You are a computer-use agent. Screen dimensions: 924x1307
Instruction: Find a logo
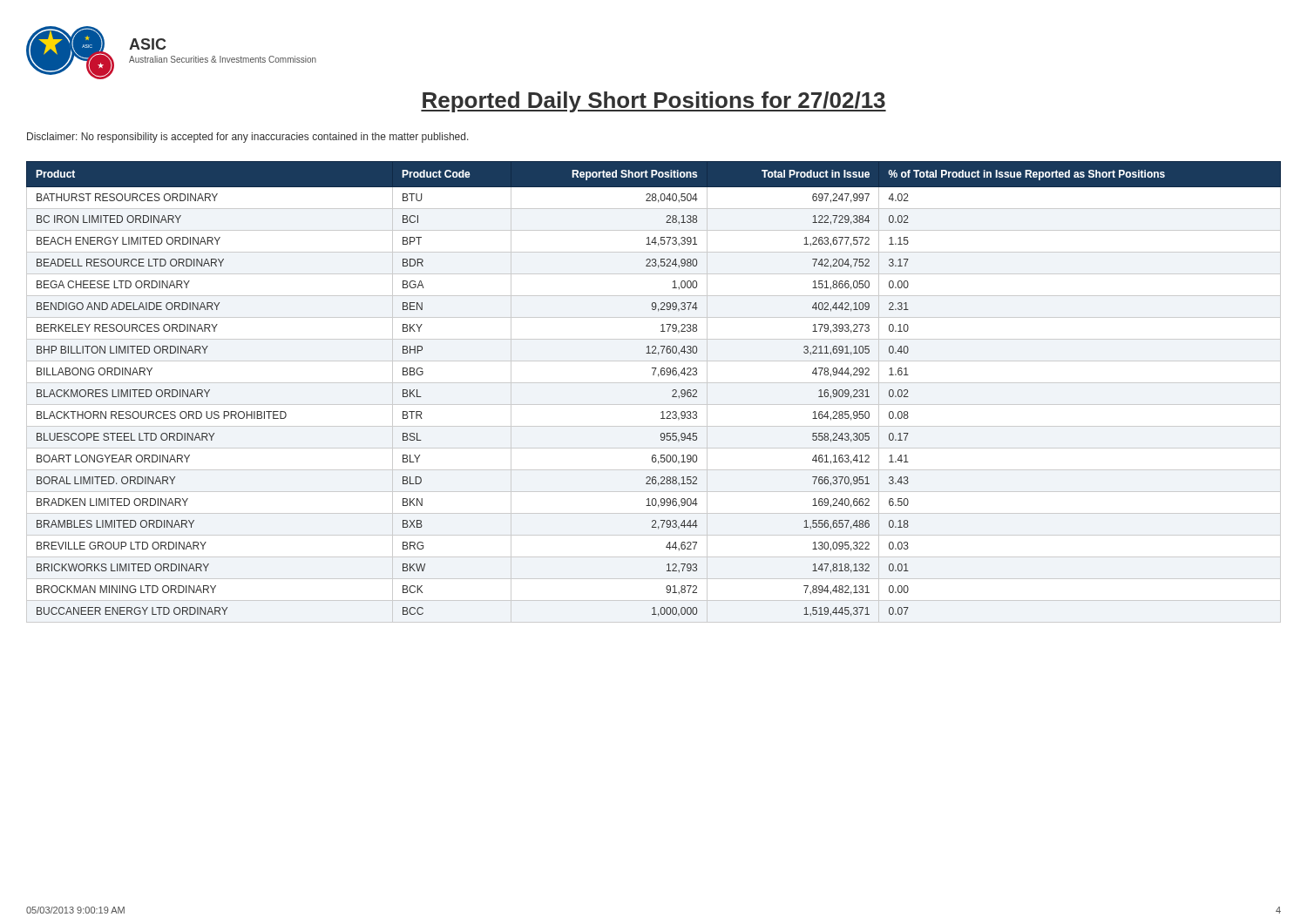(171, 50)
